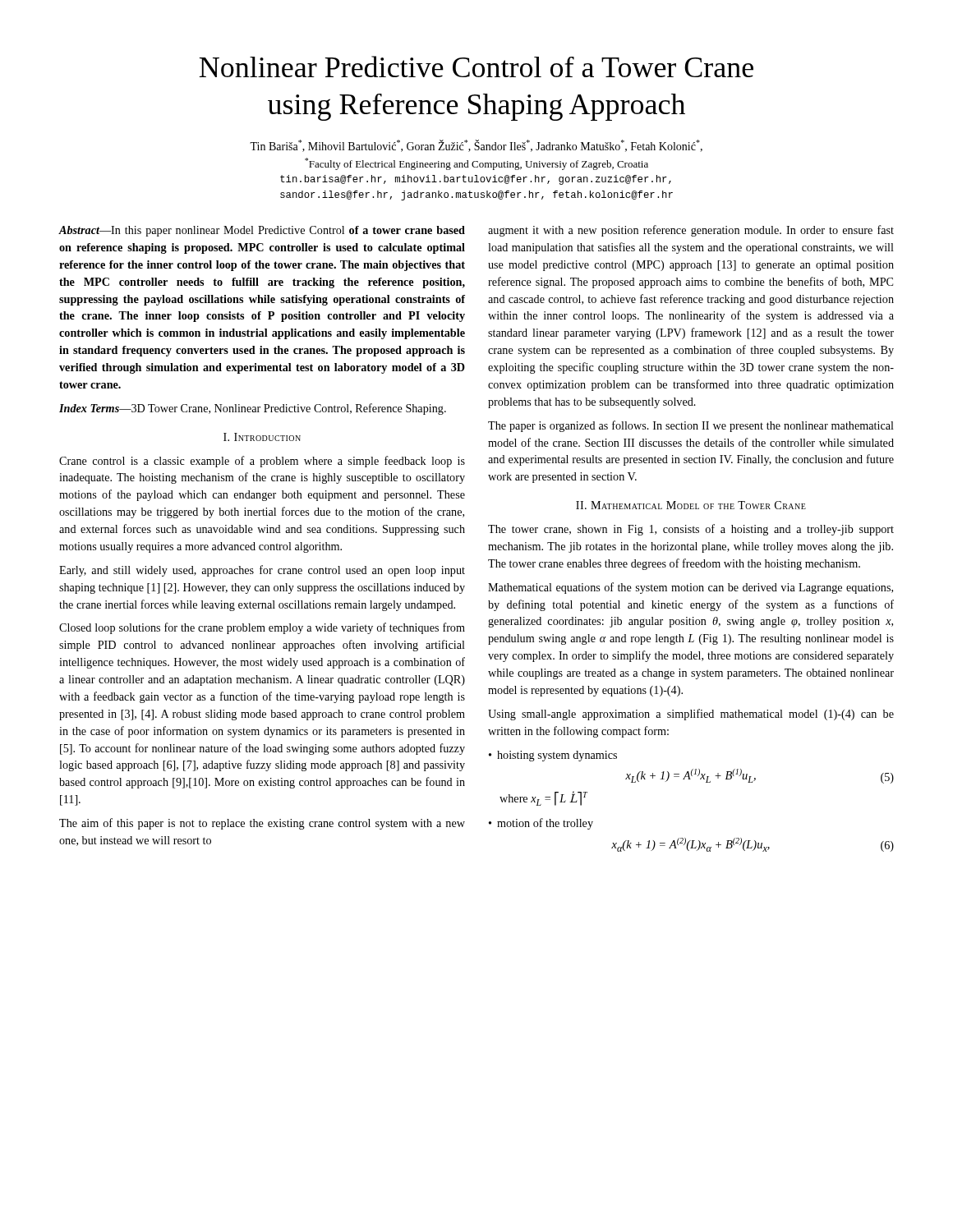This screenshot has height=1232, width=953.
Task: Where is the passage that starts "Early, and still widely used, approaches for"?
Action: pyautogui.click(x=262, y=587)
